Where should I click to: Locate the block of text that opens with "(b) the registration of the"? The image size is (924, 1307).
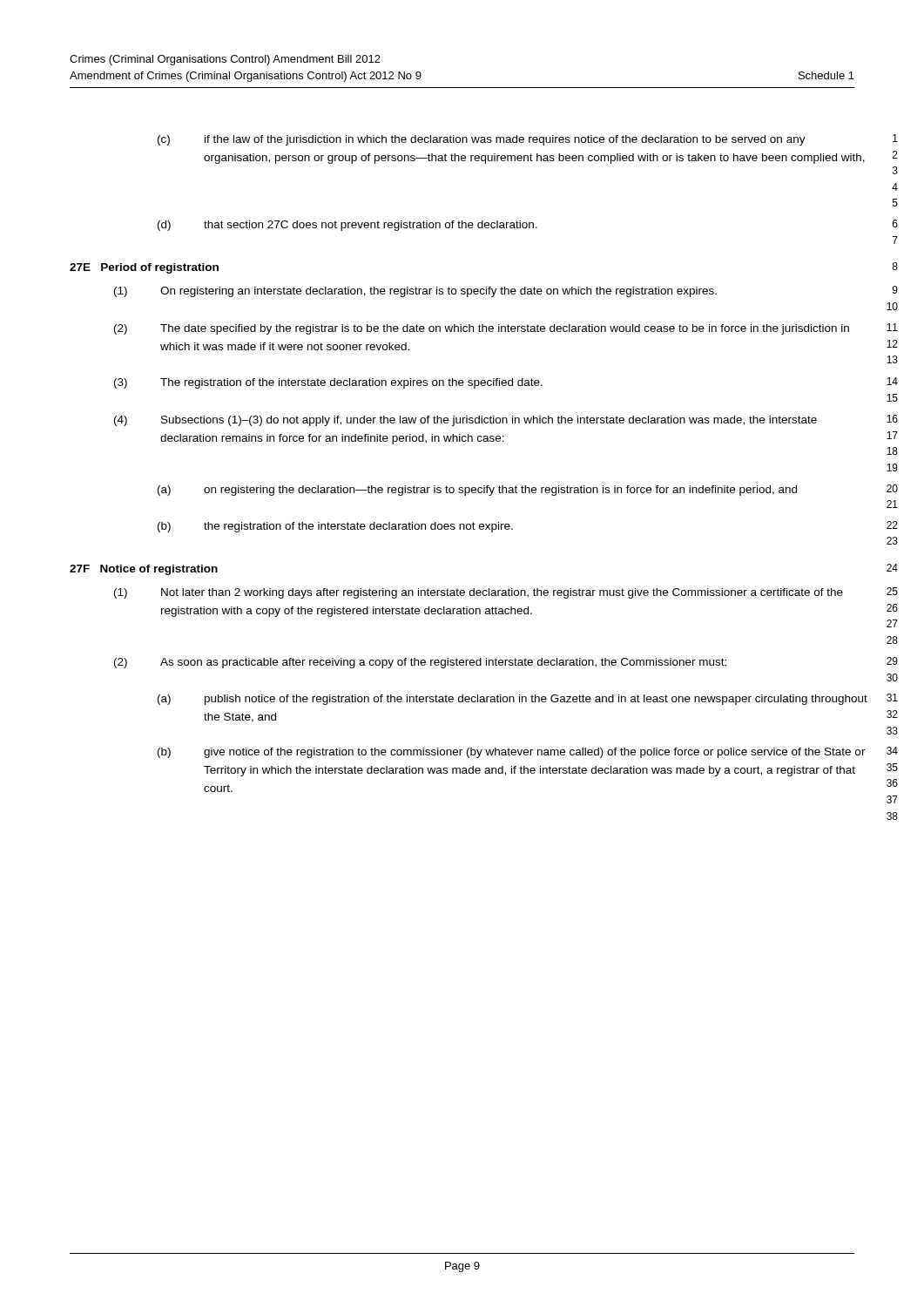coord(484,534)
